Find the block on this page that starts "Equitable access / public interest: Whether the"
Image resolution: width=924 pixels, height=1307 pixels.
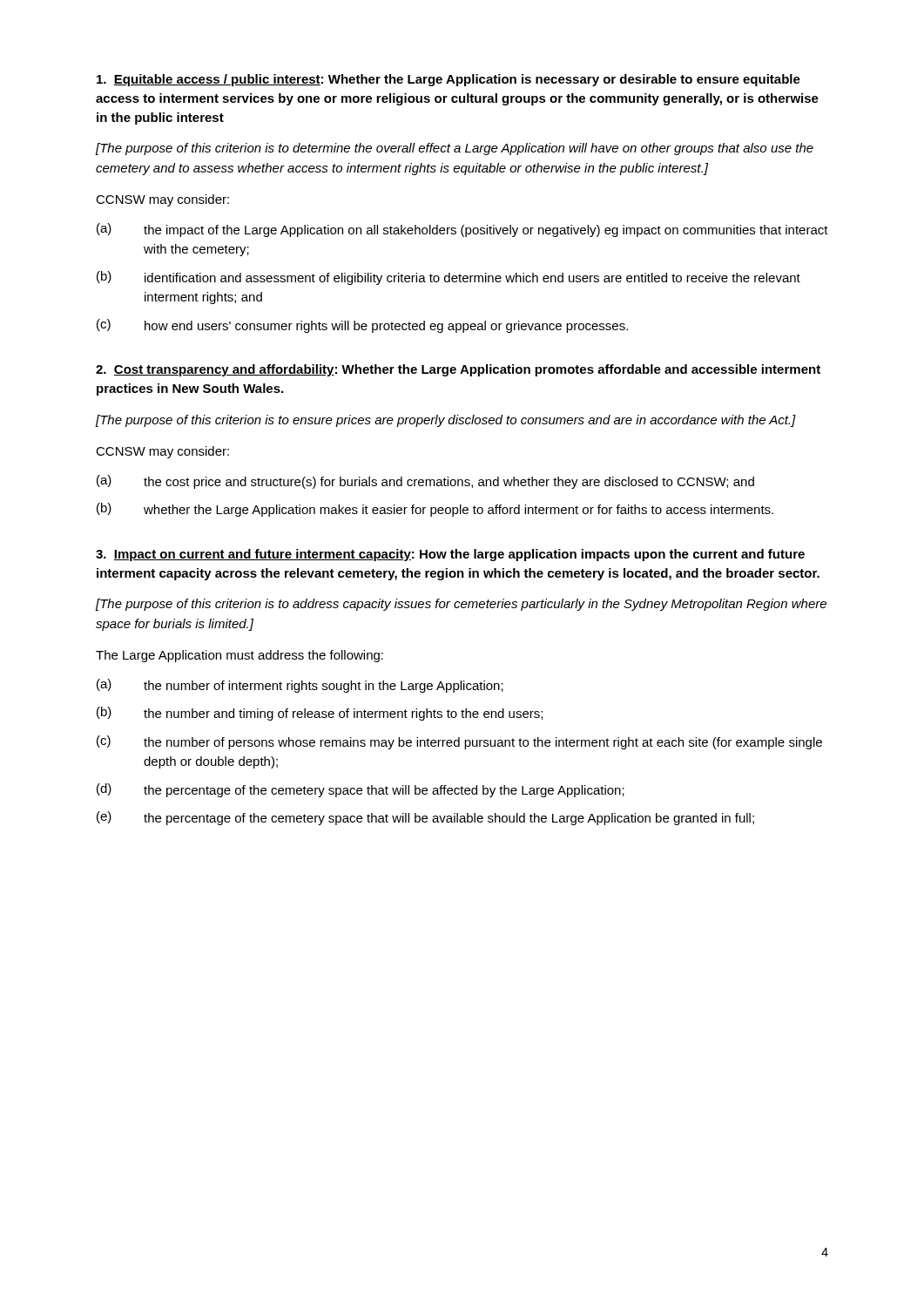(457, 98)
